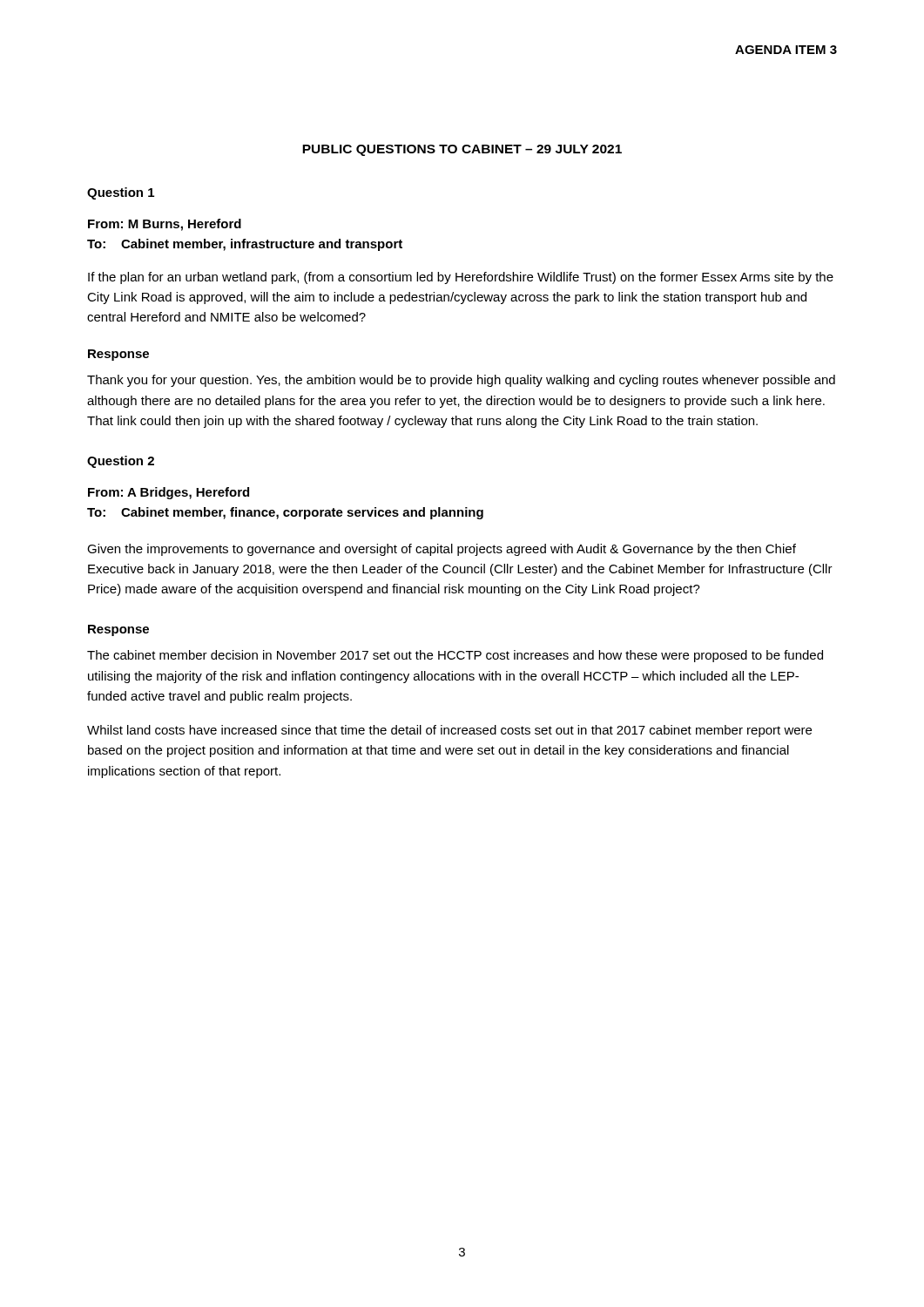This screenshot has height=1307, width=924.
Task: Point to the block beginning "If the plan for an"
Action: point(460,296)
